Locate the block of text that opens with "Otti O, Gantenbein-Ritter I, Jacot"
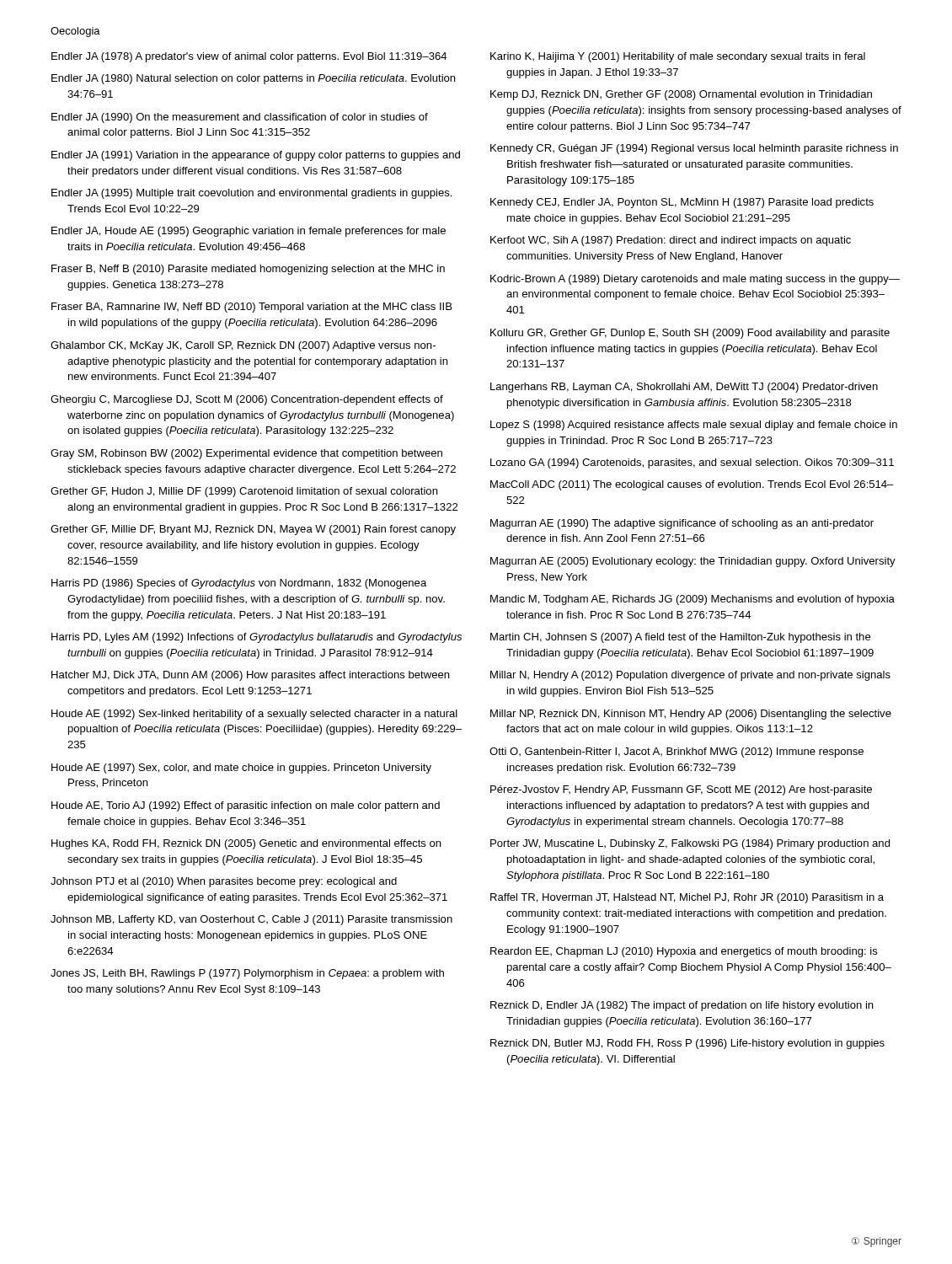Screen dimensions: 1264x952 [677, 759]
